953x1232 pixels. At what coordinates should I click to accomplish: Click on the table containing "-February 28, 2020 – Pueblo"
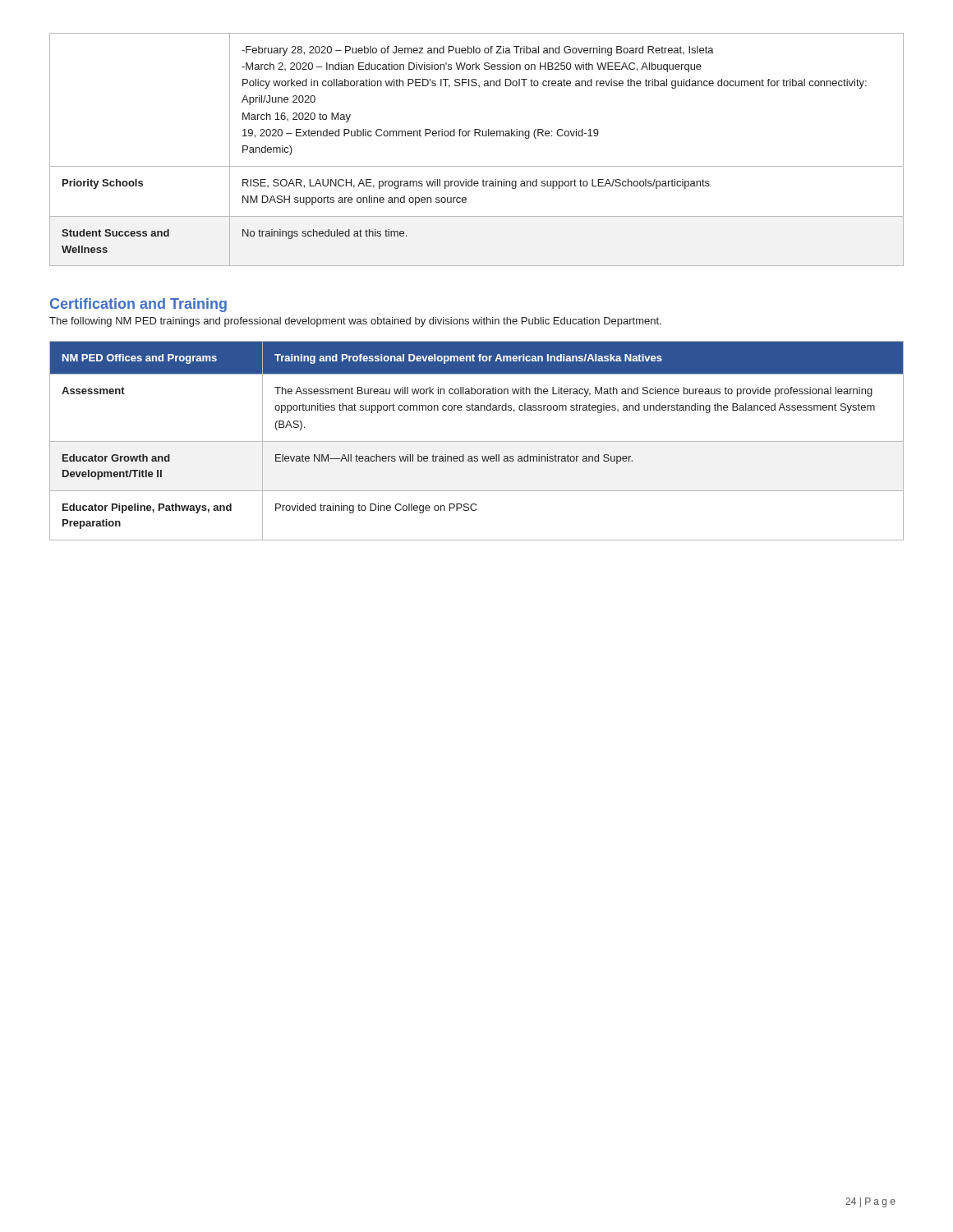click(476, 150)
